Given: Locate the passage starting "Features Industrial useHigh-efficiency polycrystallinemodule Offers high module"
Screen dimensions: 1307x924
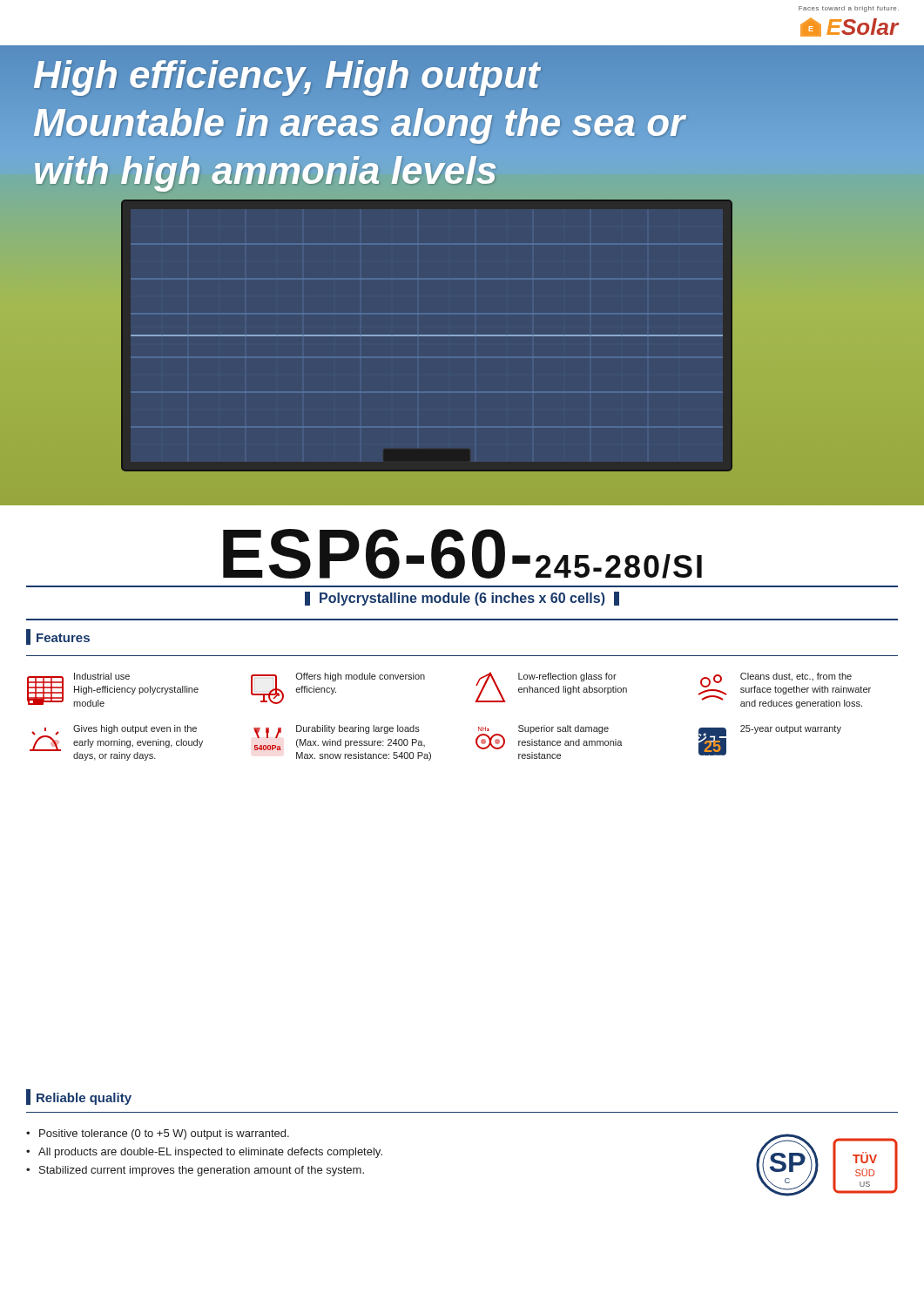Looking at the screenshot, I should click(462, 696).
